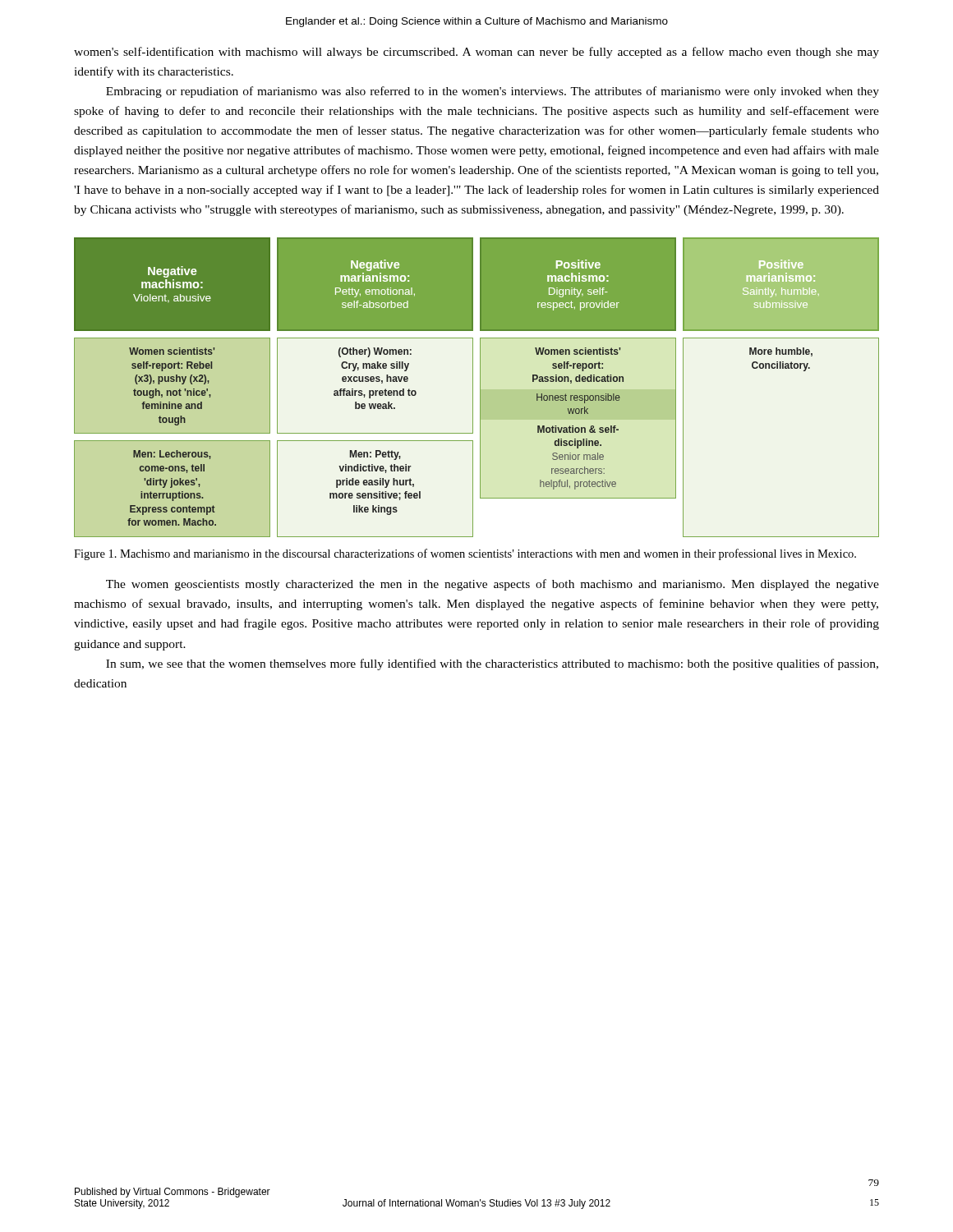The width and height of the screenshot is (953, 1232).
Task: Select the text block that reads "women's self-identification with machismo will"
Action: (476, 131)
